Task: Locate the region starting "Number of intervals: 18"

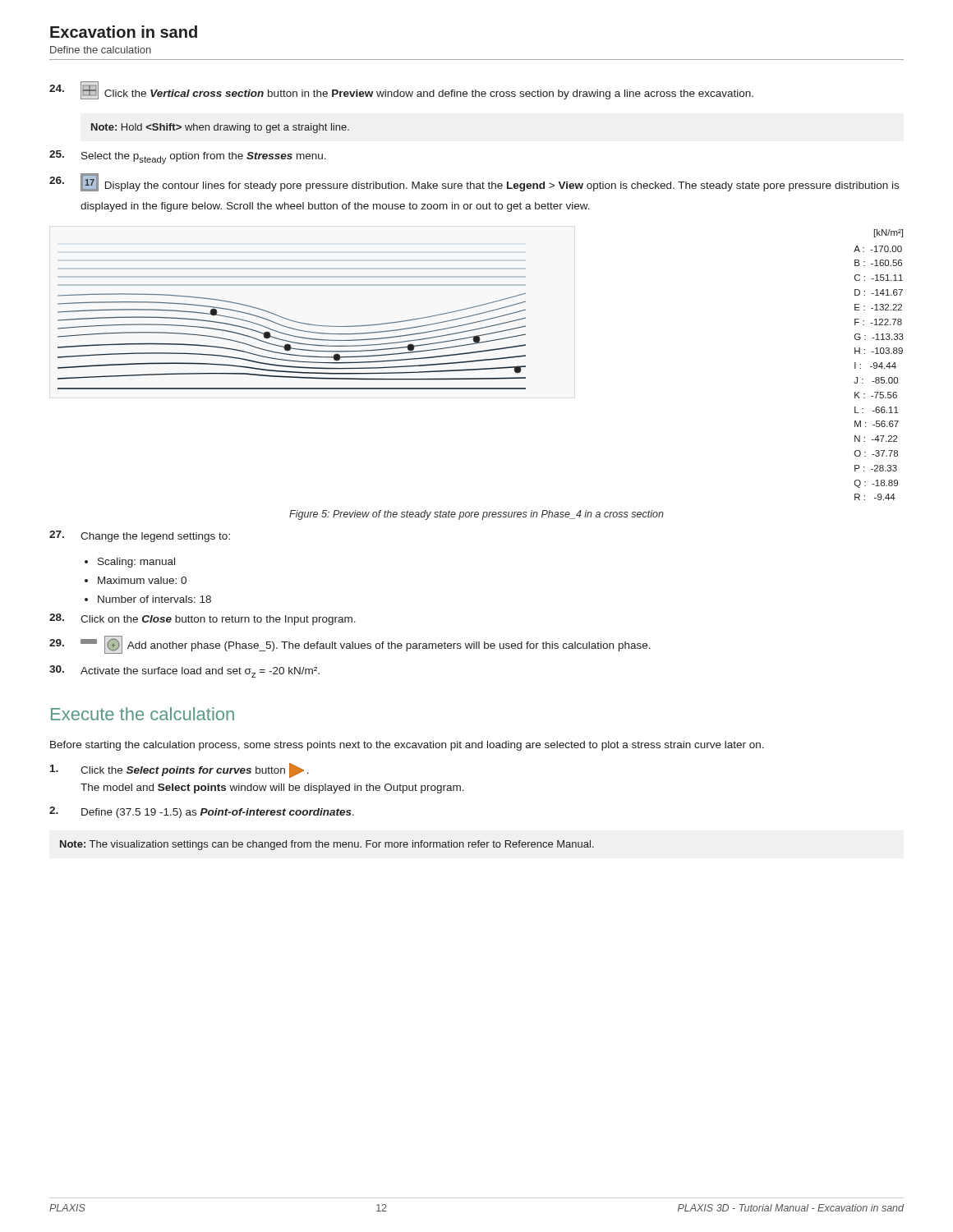Action: (154, 599)
